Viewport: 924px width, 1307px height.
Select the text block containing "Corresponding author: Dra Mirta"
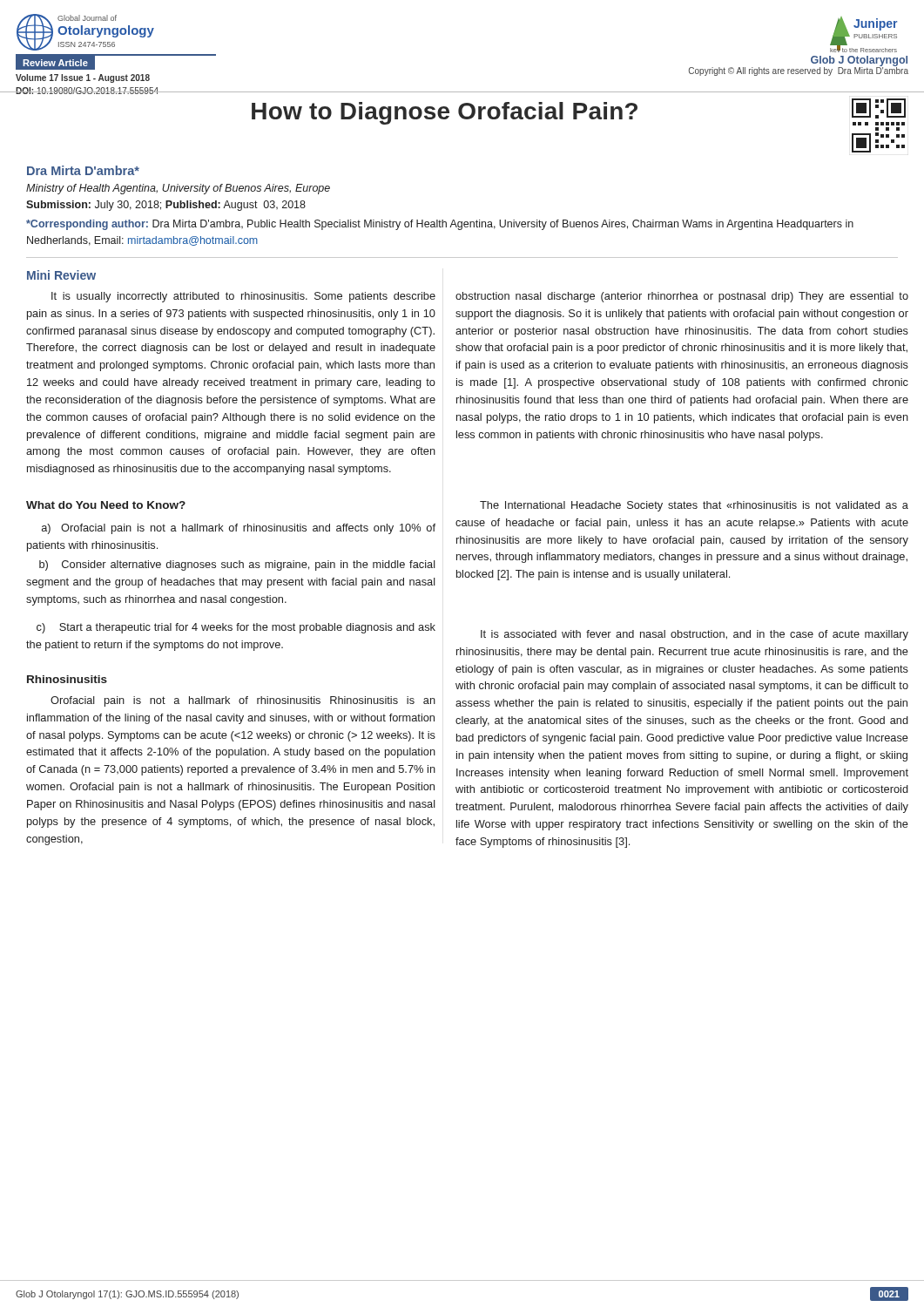[x=440, y=232]
